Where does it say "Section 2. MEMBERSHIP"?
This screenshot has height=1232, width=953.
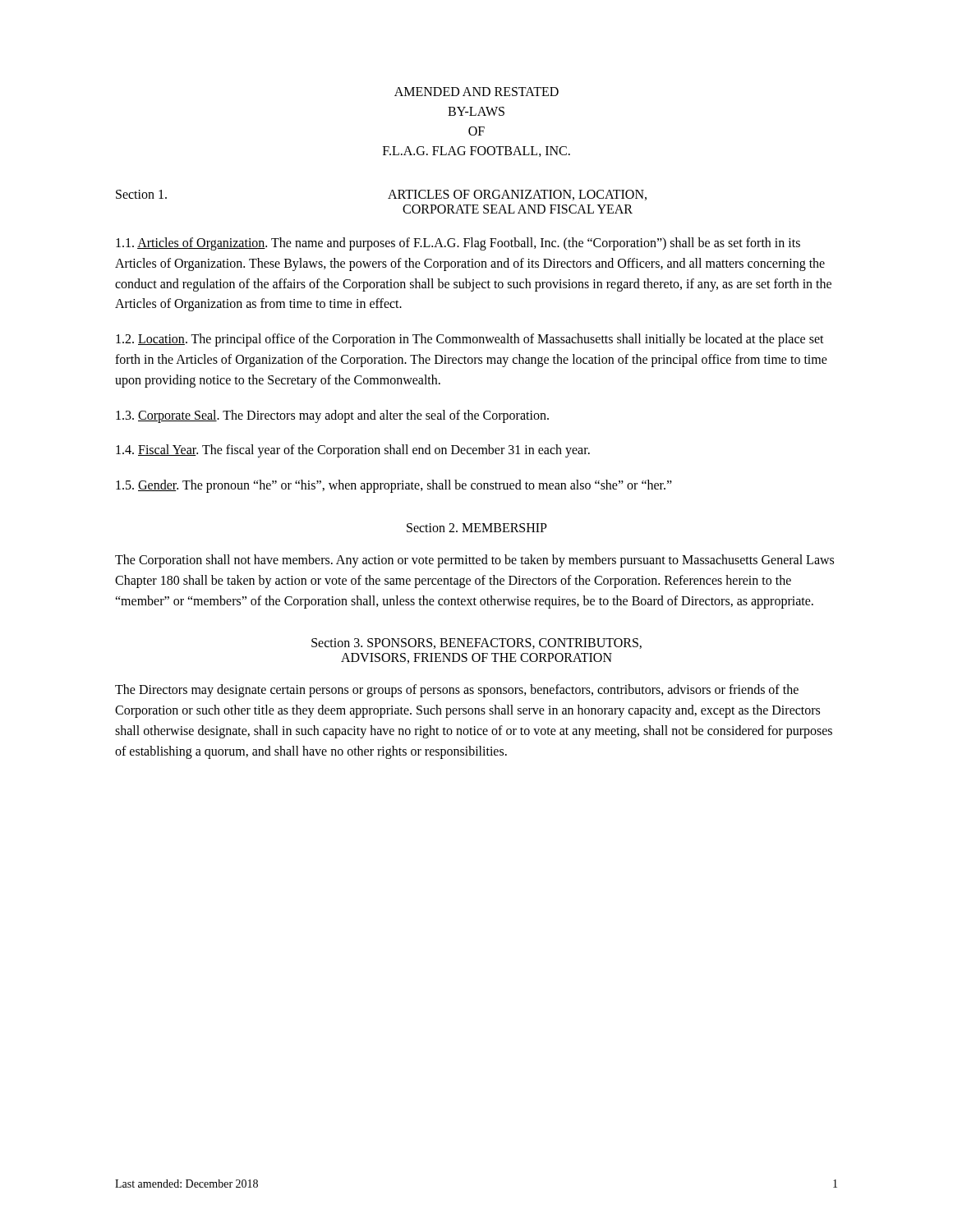tap(476, 528)
